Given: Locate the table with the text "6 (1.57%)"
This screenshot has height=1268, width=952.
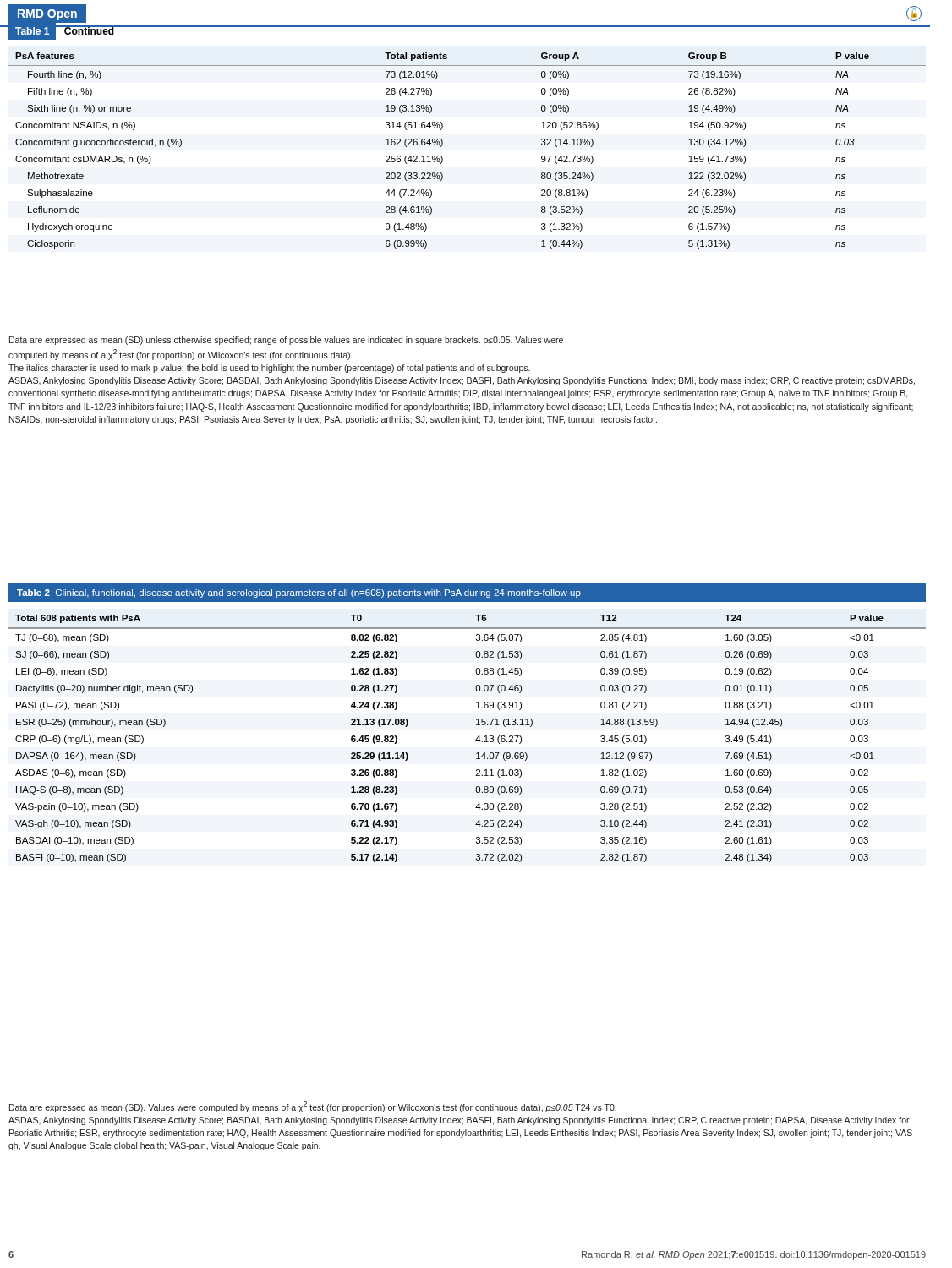Looking at the screenshot, I should (x=467, y=149).
